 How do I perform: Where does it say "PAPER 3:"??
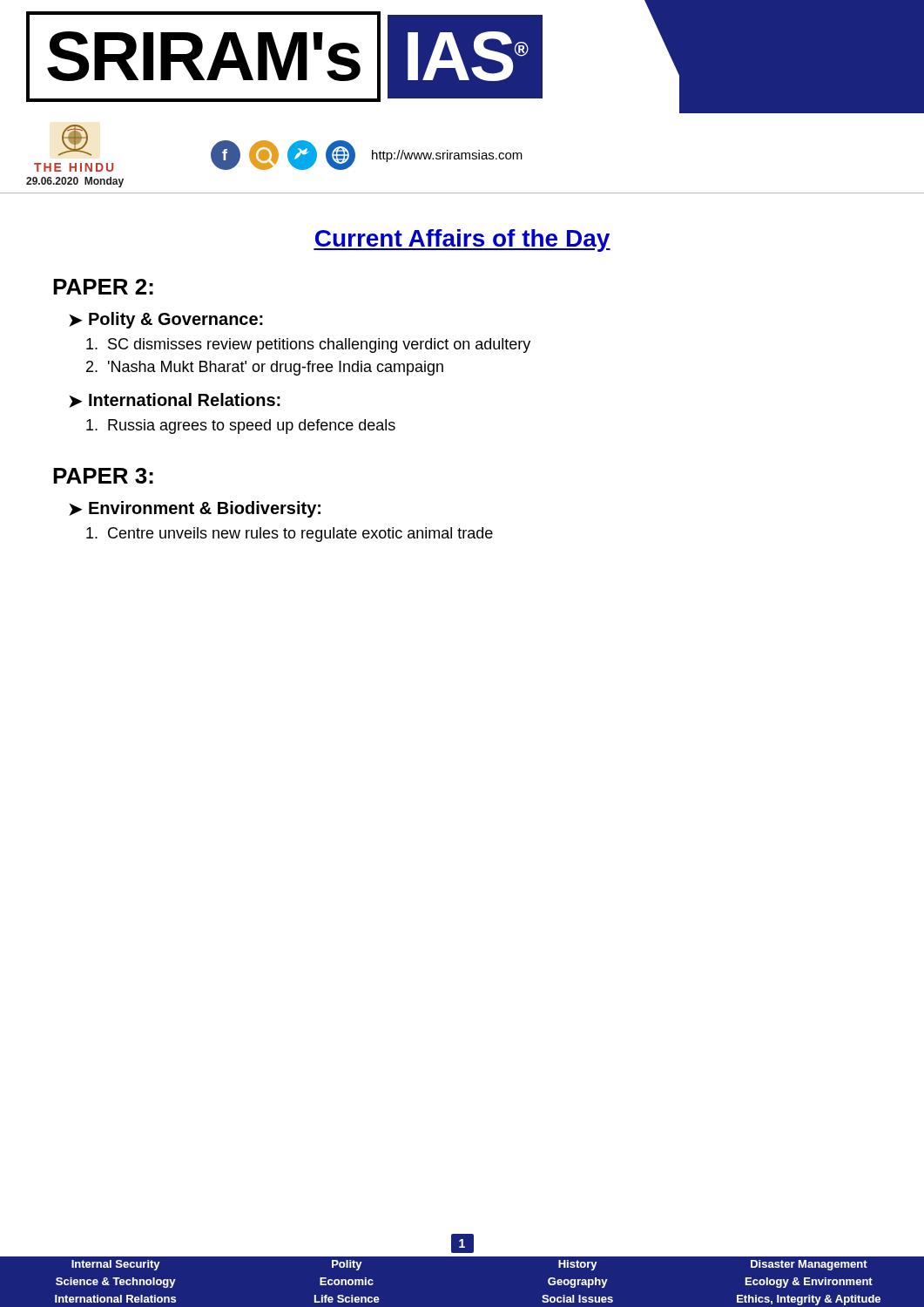click(104, 476)
